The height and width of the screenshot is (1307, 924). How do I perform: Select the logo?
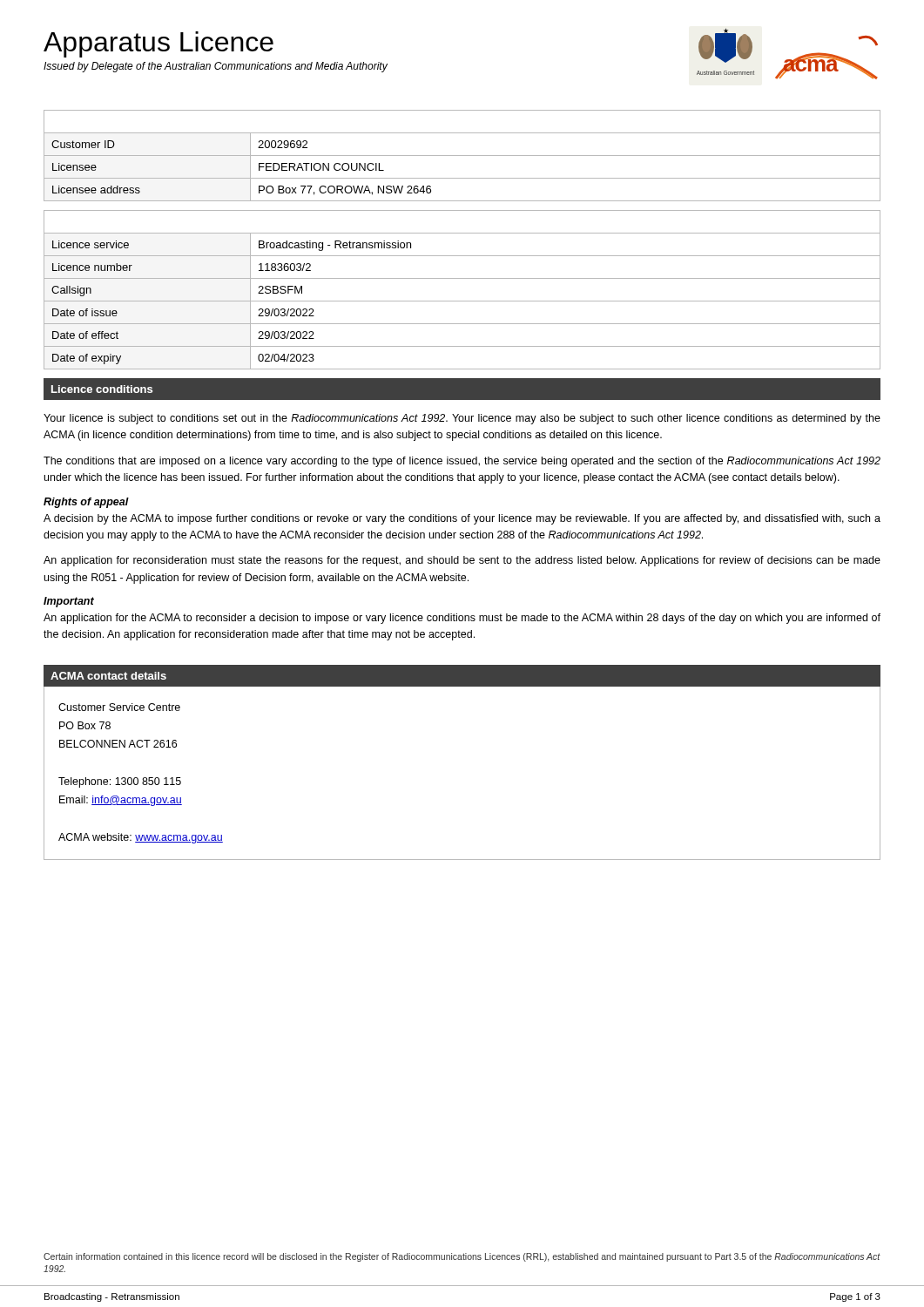[x=785, y=56]
